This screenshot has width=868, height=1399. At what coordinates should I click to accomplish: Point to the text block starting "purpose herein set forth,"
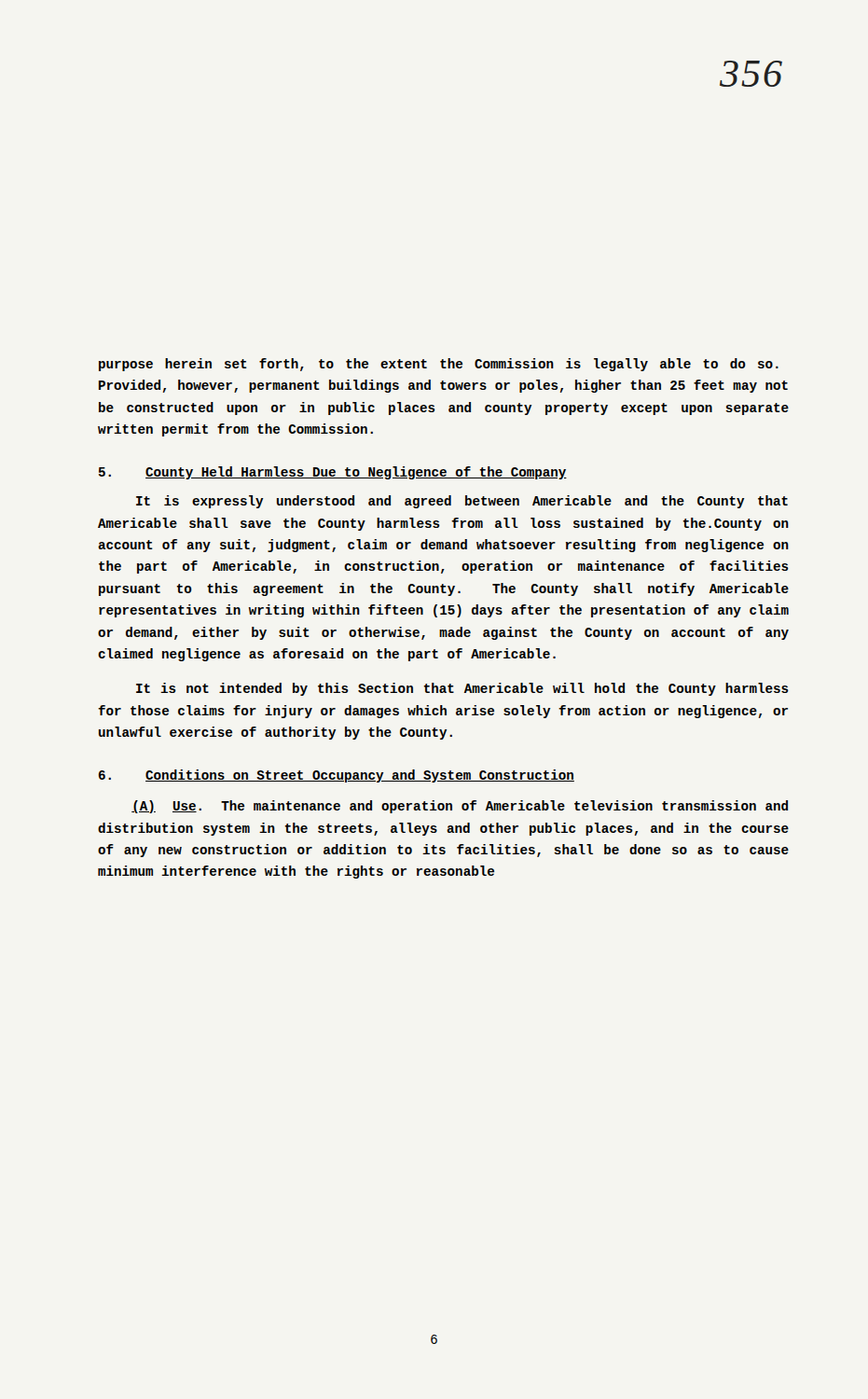(x=443, y=397)
